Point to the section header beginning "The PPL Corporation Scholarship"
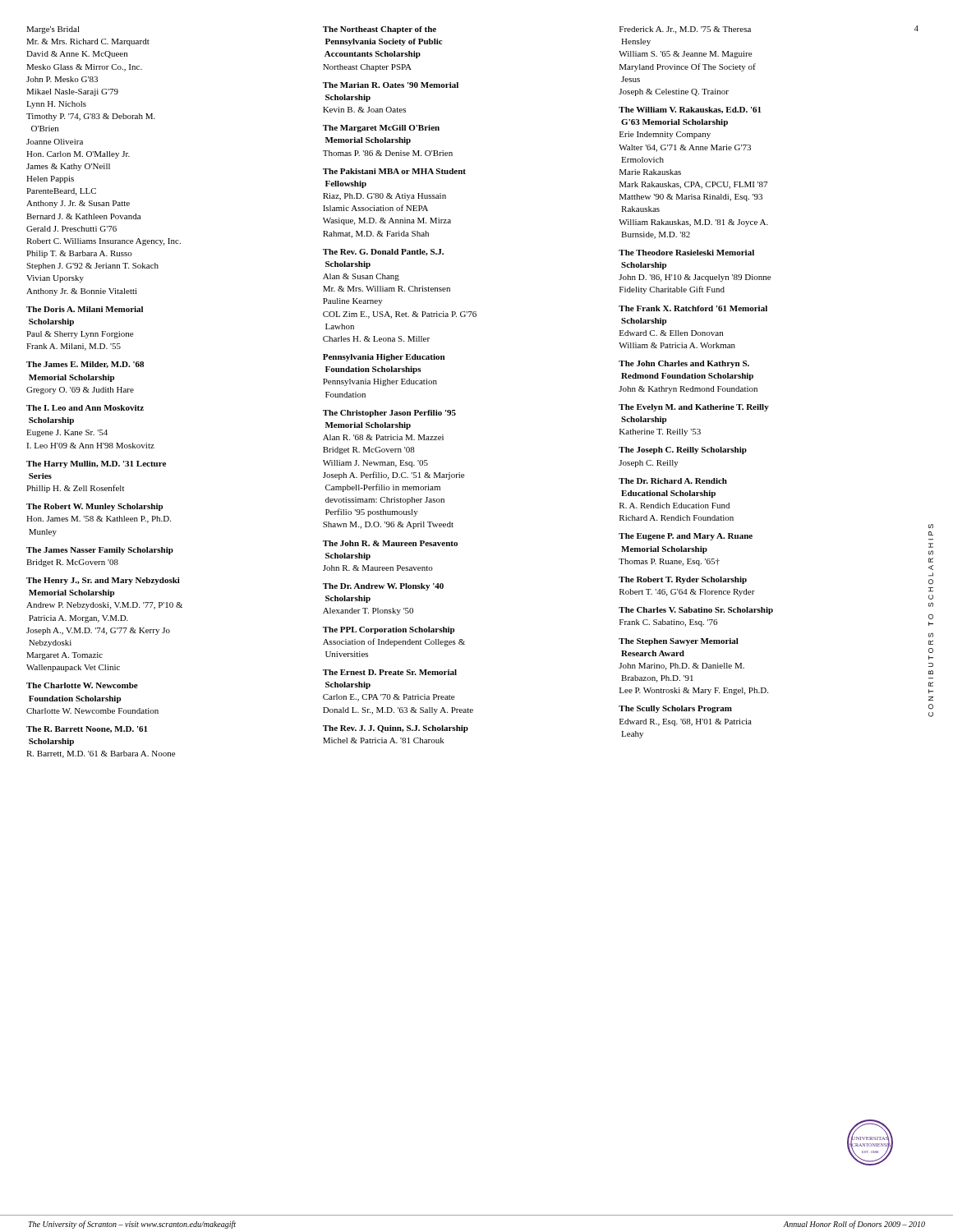Screen dimensions: 1232x953 (394, 641)
